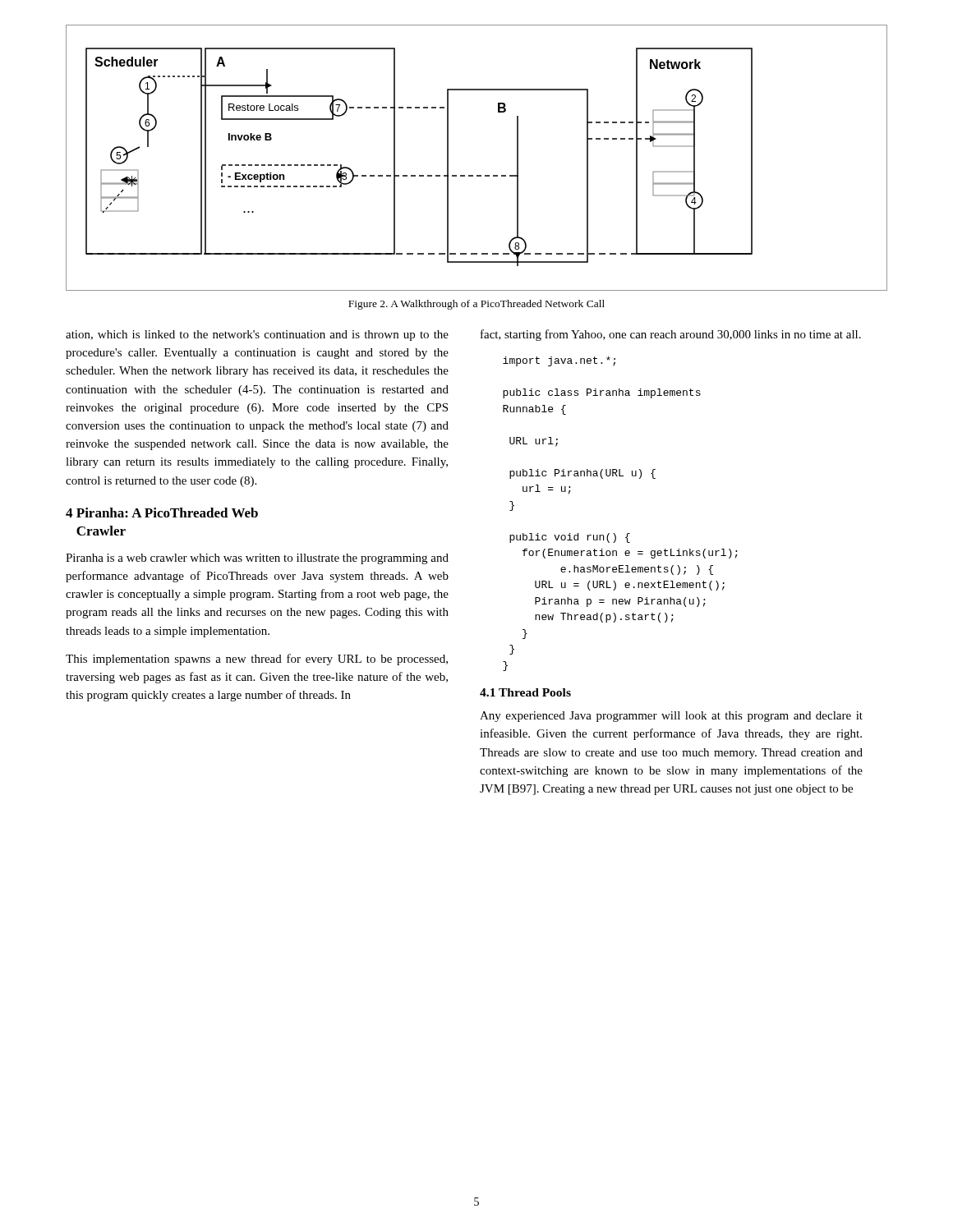
Task: Select the text block starting "4 Piranha: A PicoThreaded Web Crawler"
Action: tap(162, 522)
